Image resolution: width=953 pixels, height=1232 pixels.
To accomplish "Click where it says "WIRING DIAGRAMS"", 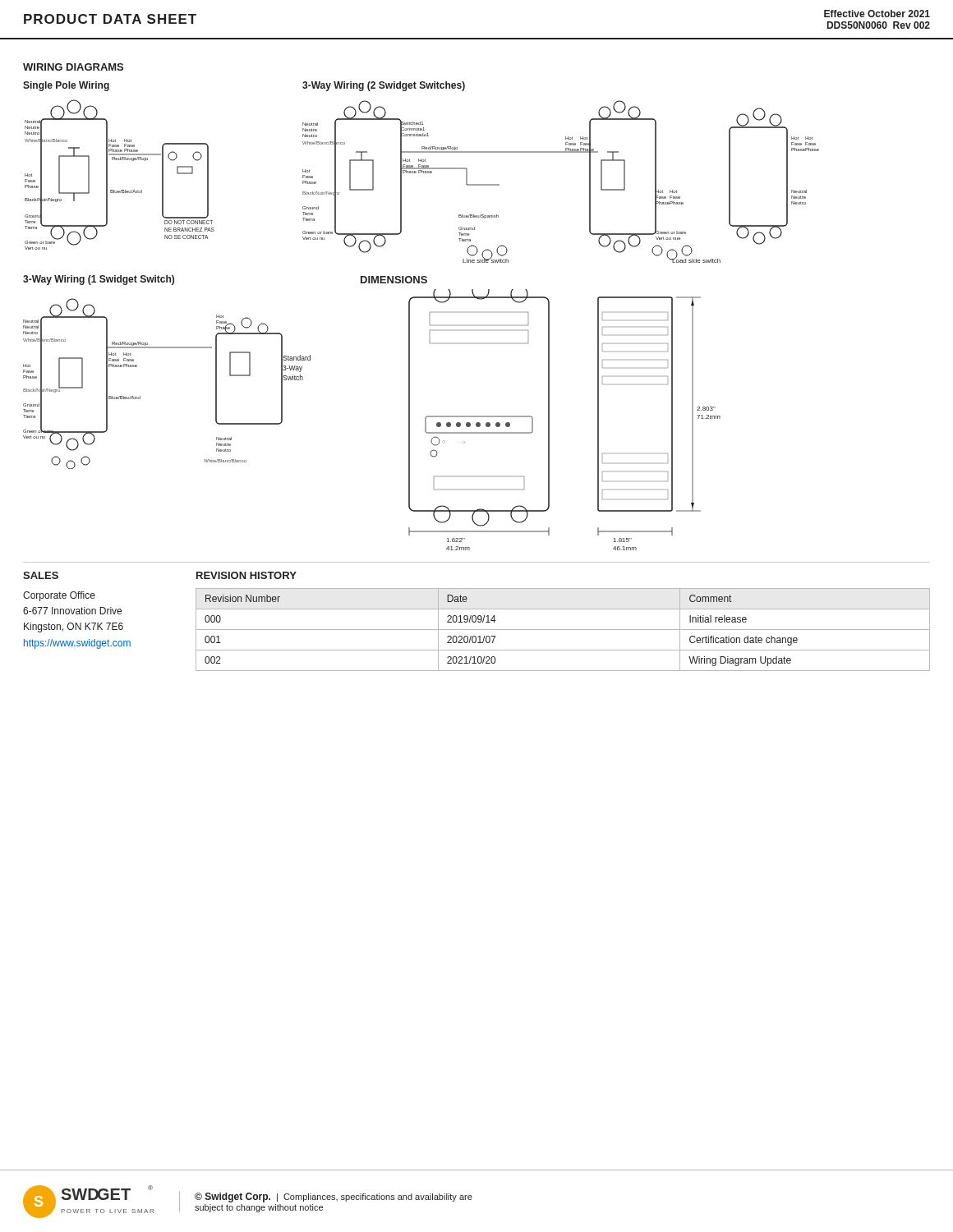I will 73,67.
